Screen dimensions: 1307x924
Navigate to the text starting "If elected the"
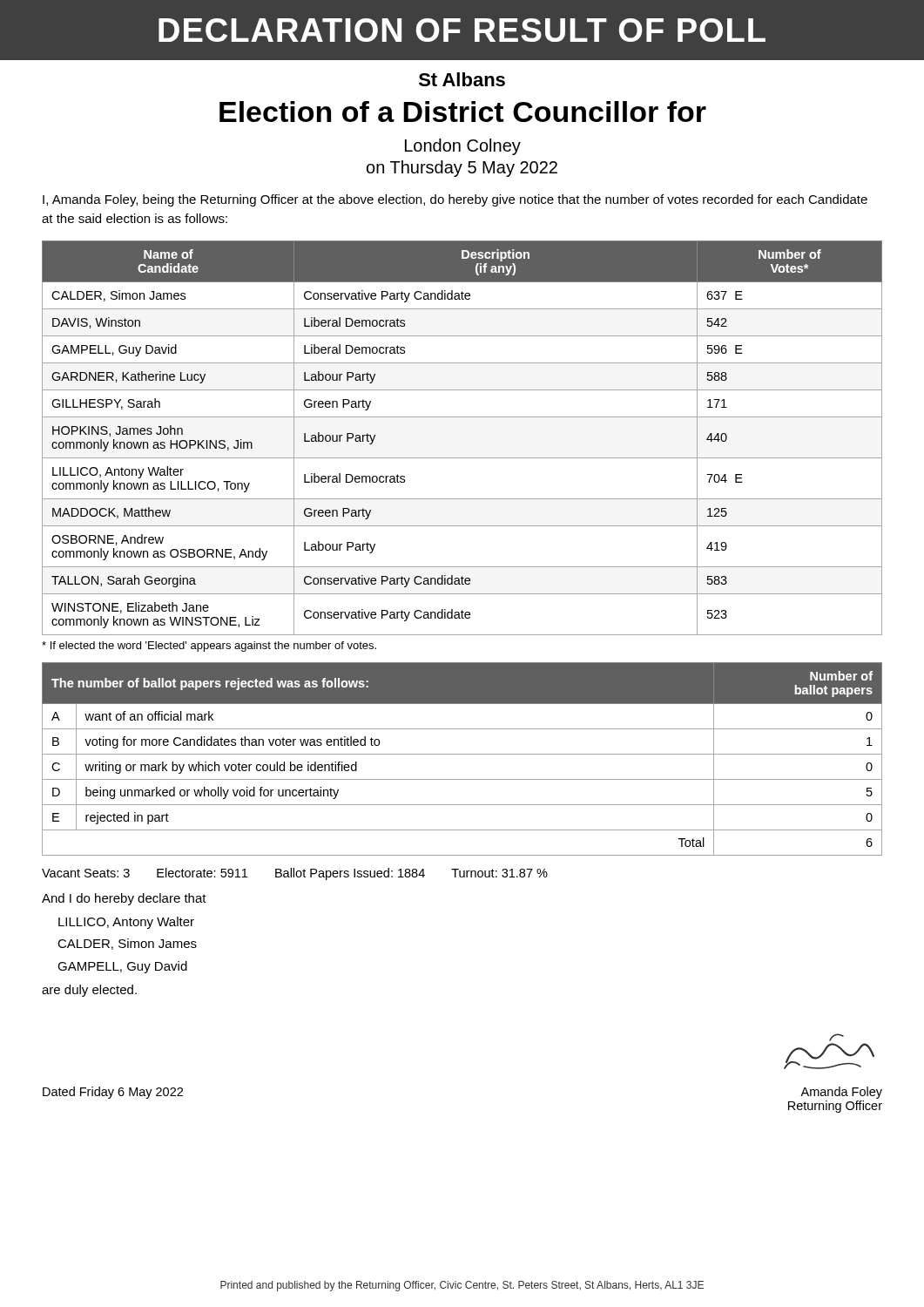point(209,645)
